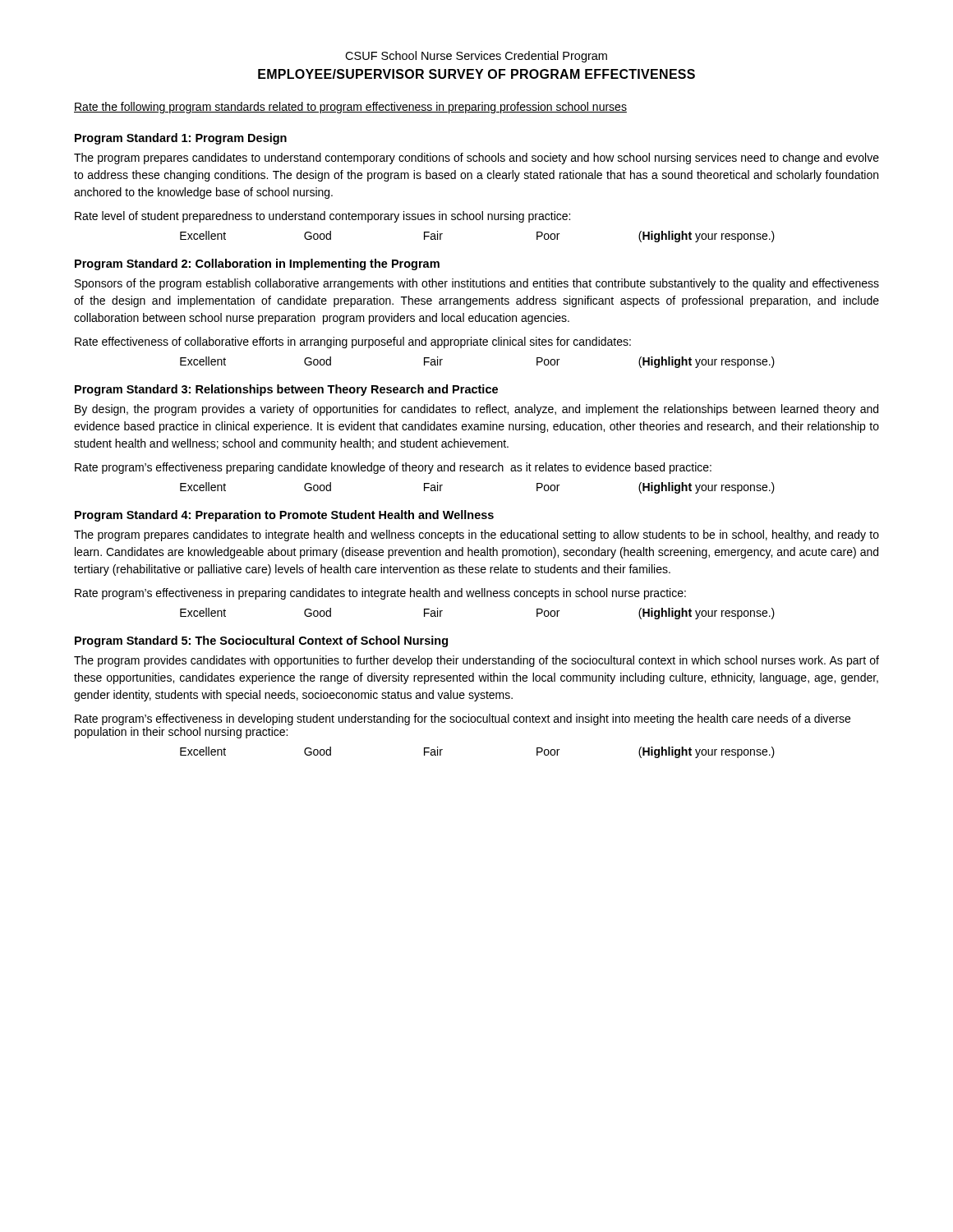Find the section header with the text "Program Standard 4: Preparation to Promote Student Health"
The width and height of the screenshot is (953, 1232).
point(284,515)
